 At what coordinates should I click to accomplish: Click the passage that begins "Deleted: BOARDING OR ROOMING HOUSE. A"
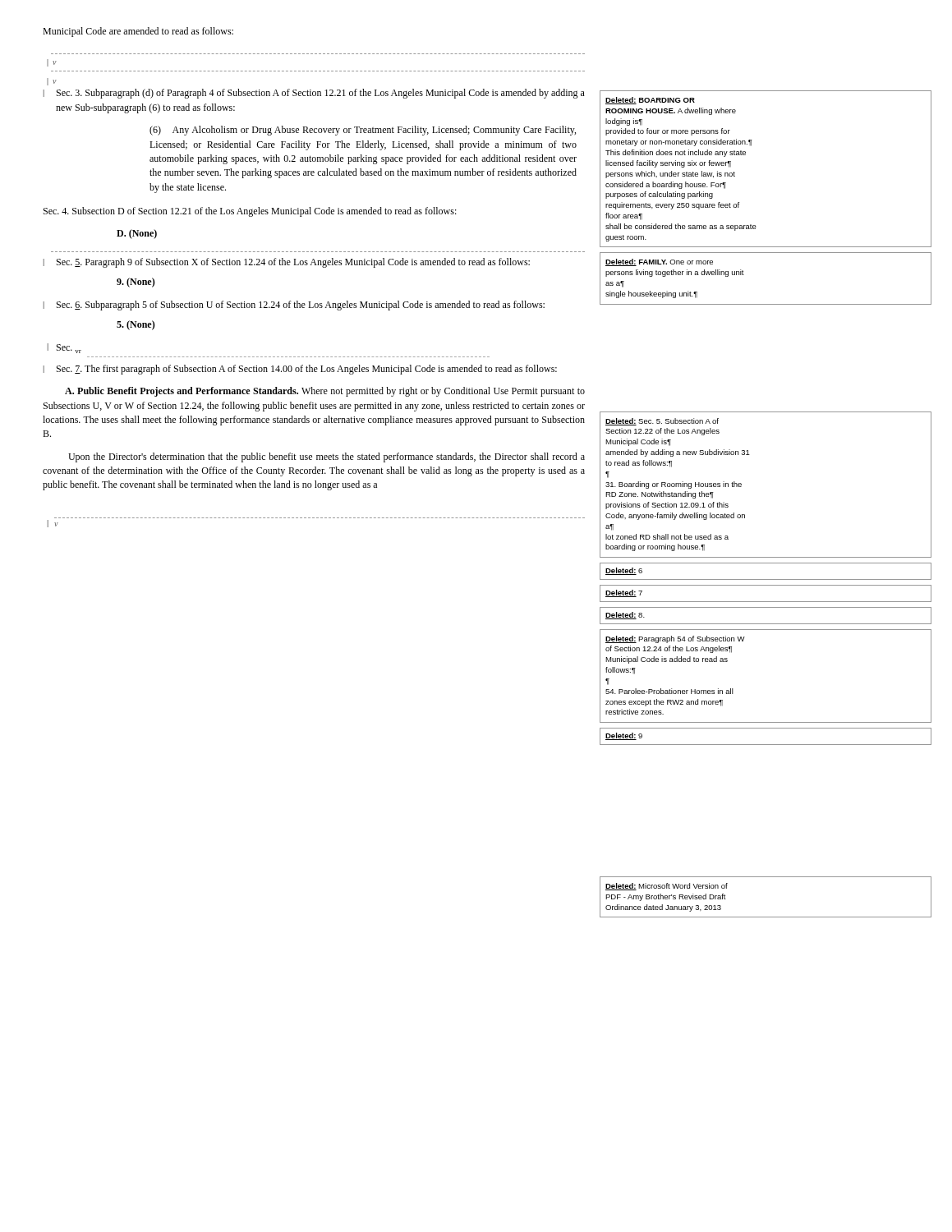click(681, 168)
